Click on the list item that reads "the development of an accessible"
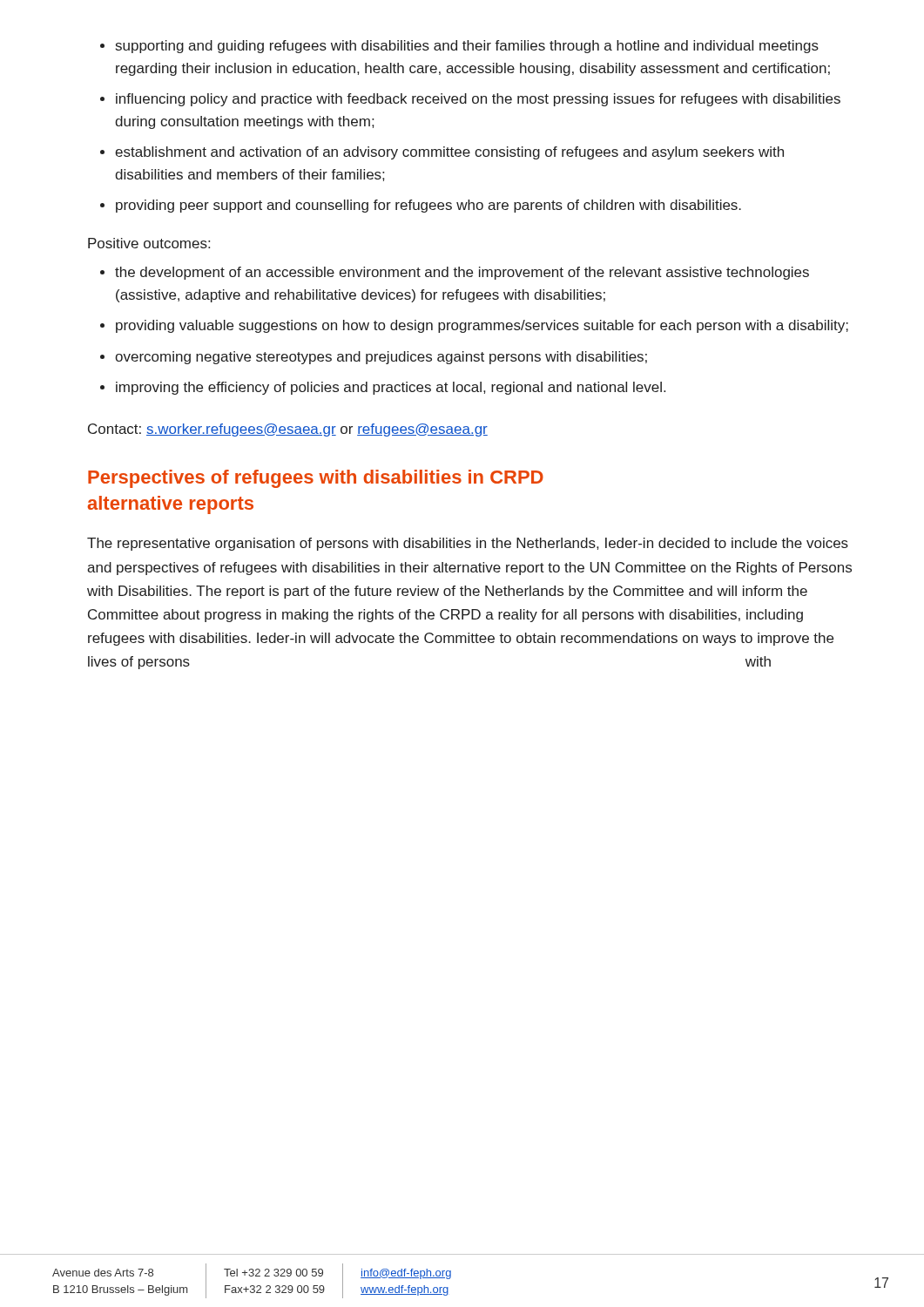Image resolution: width=924 pixels, height=1307 pixels. pyautogui.click(x=470, y=330)
